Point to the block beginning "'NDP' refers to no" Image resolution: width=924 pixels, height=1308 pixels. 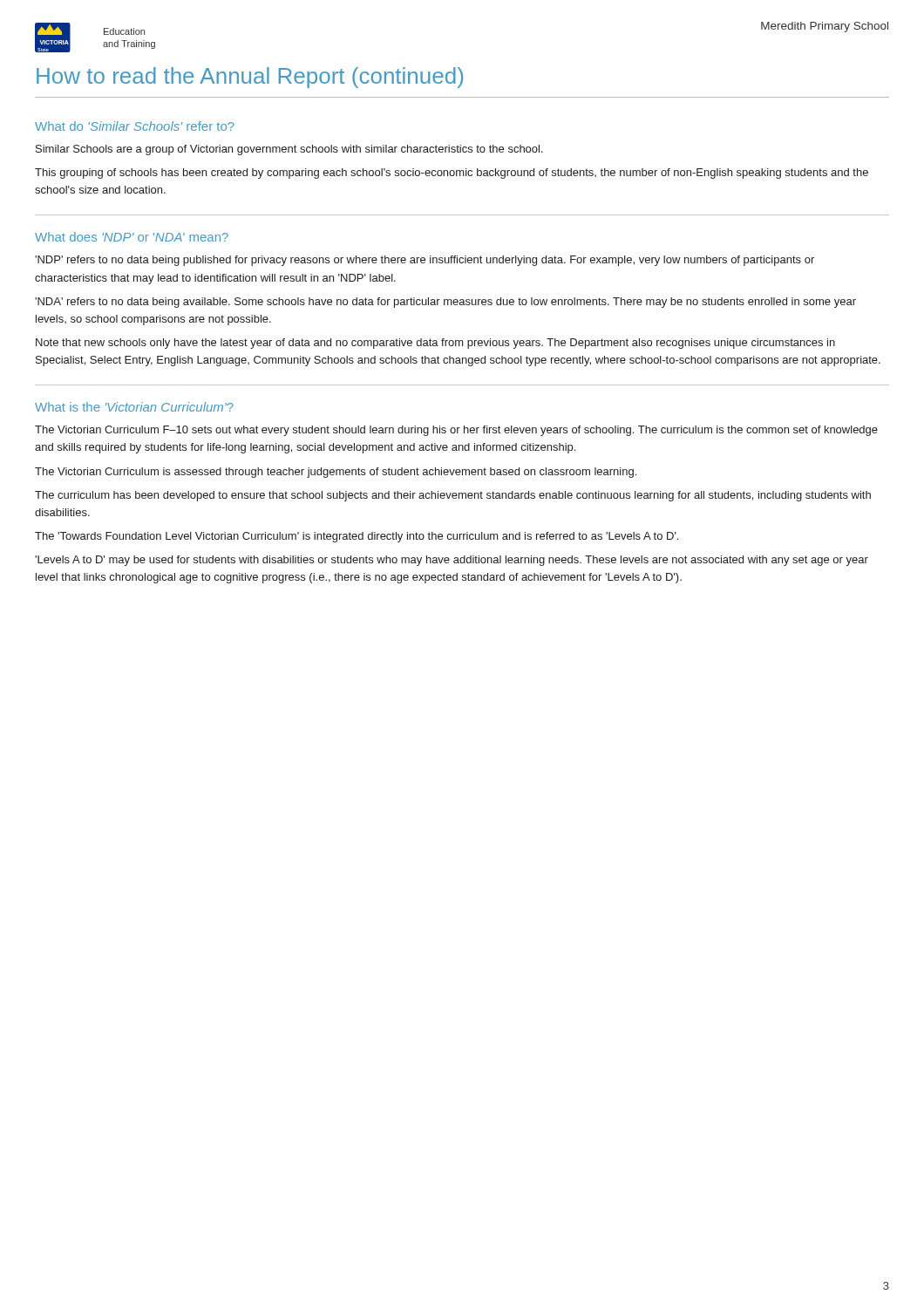point(462,269)
